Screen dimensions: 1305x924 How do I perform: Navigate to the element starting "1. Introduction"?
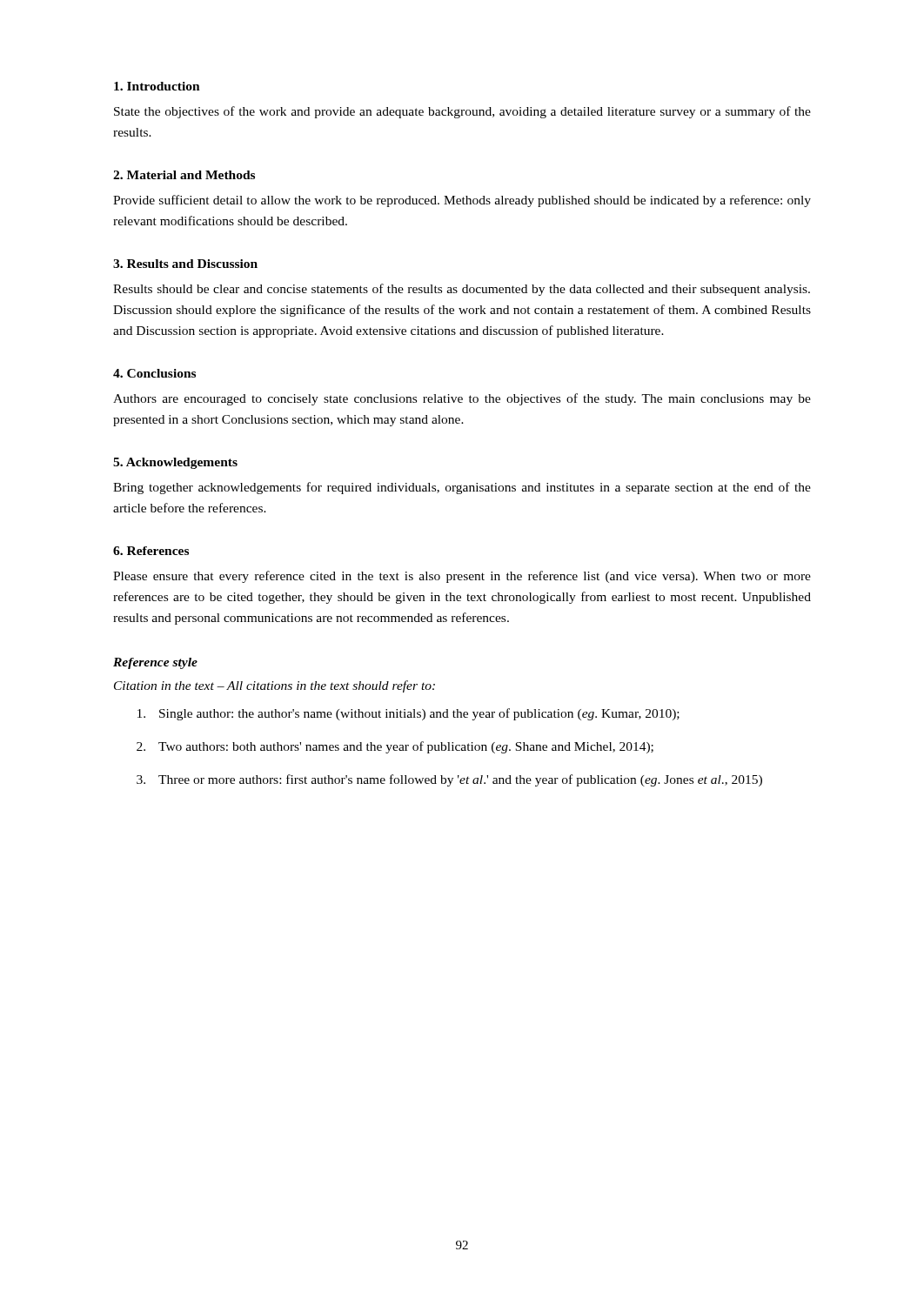point(156,86)
